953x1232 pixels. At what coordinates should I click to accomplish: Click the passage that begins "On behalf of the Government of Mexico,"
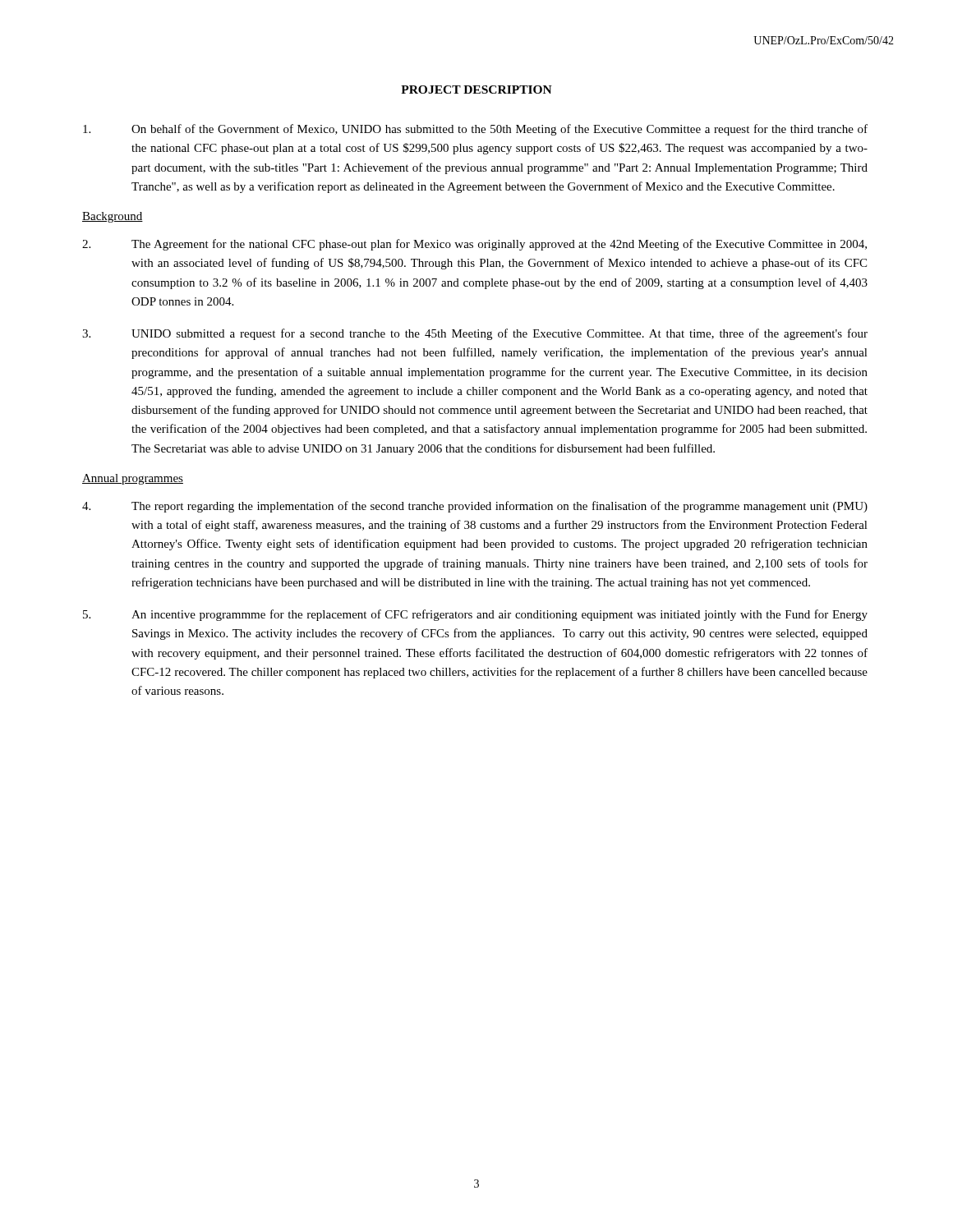click(475, 158)
